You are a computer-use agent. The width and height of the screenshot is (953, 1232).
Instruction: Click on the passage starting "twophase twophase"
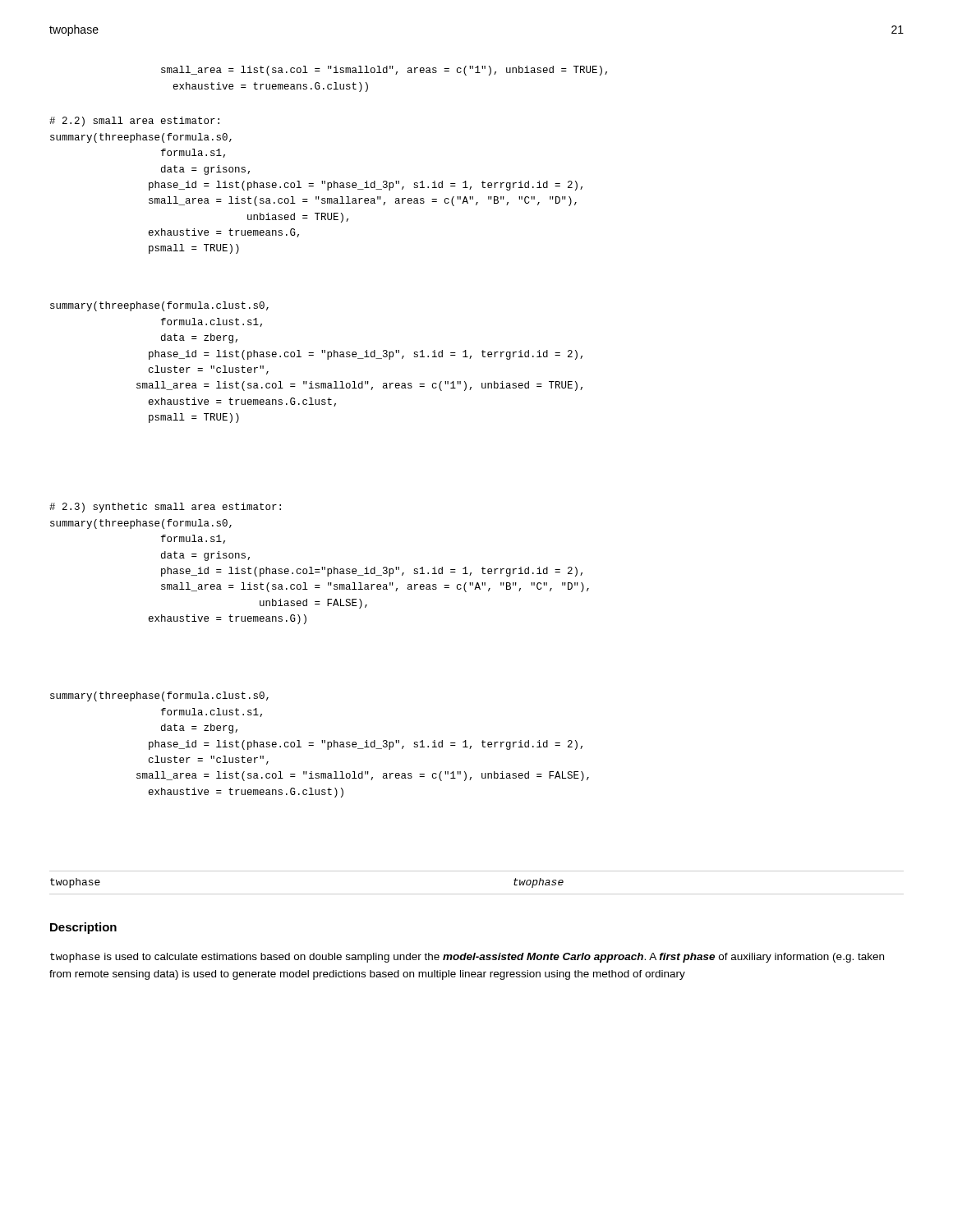pyautogui.click(x=476, y=882)
